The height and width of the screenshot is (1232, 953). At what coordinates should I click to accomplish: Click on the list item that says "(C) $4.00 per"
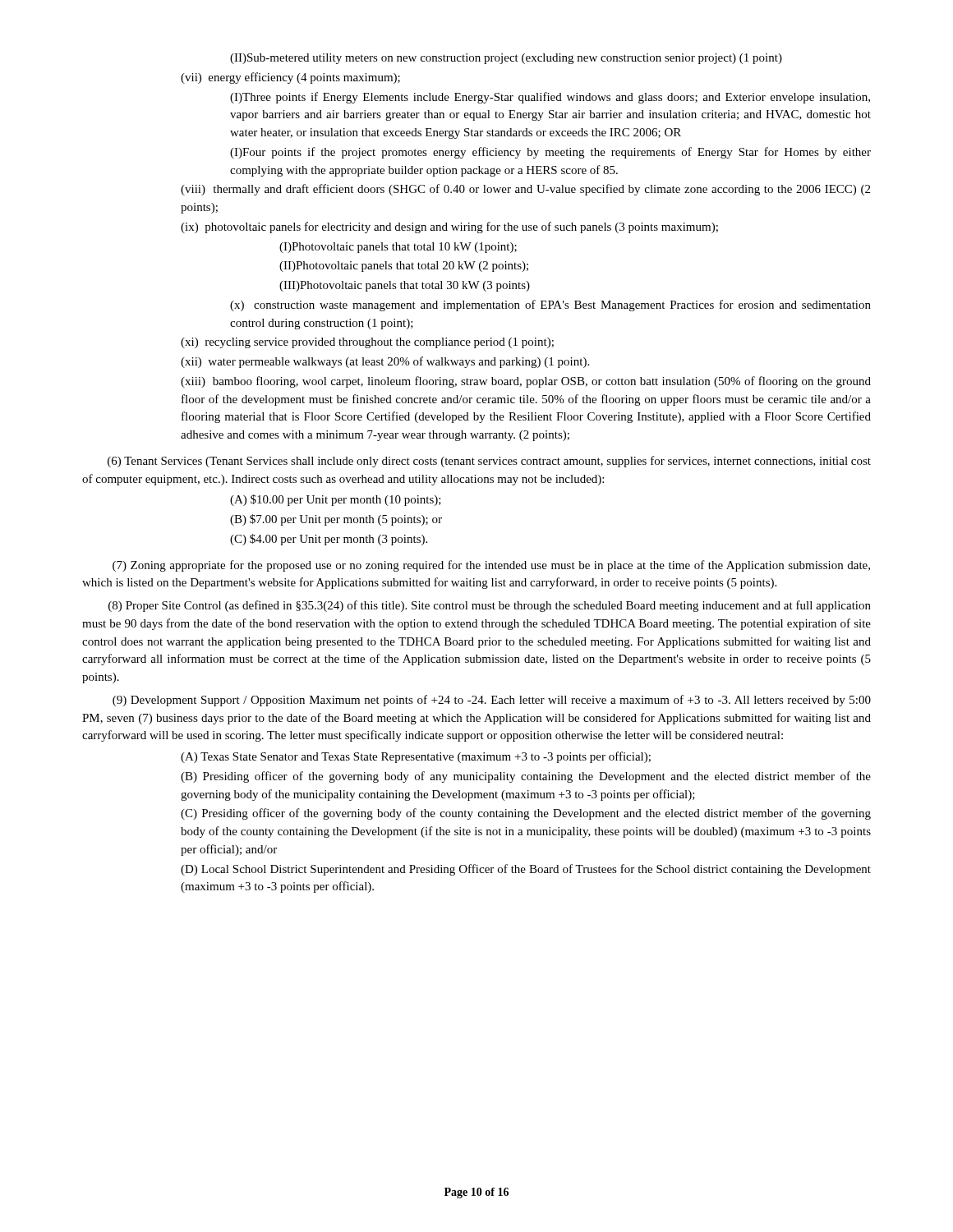tap(329, 539)
